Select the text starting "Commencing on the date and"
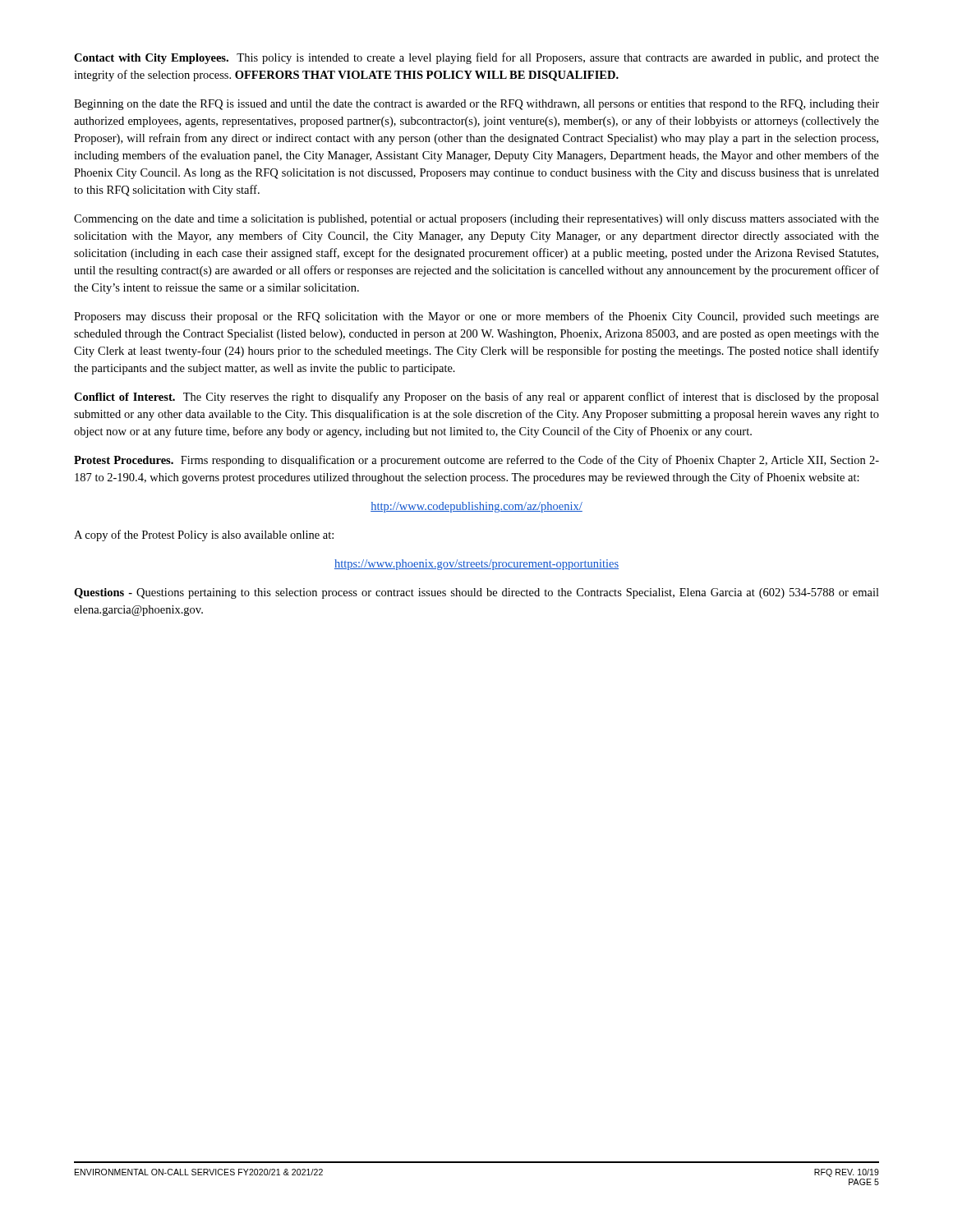 click(476, 254)
